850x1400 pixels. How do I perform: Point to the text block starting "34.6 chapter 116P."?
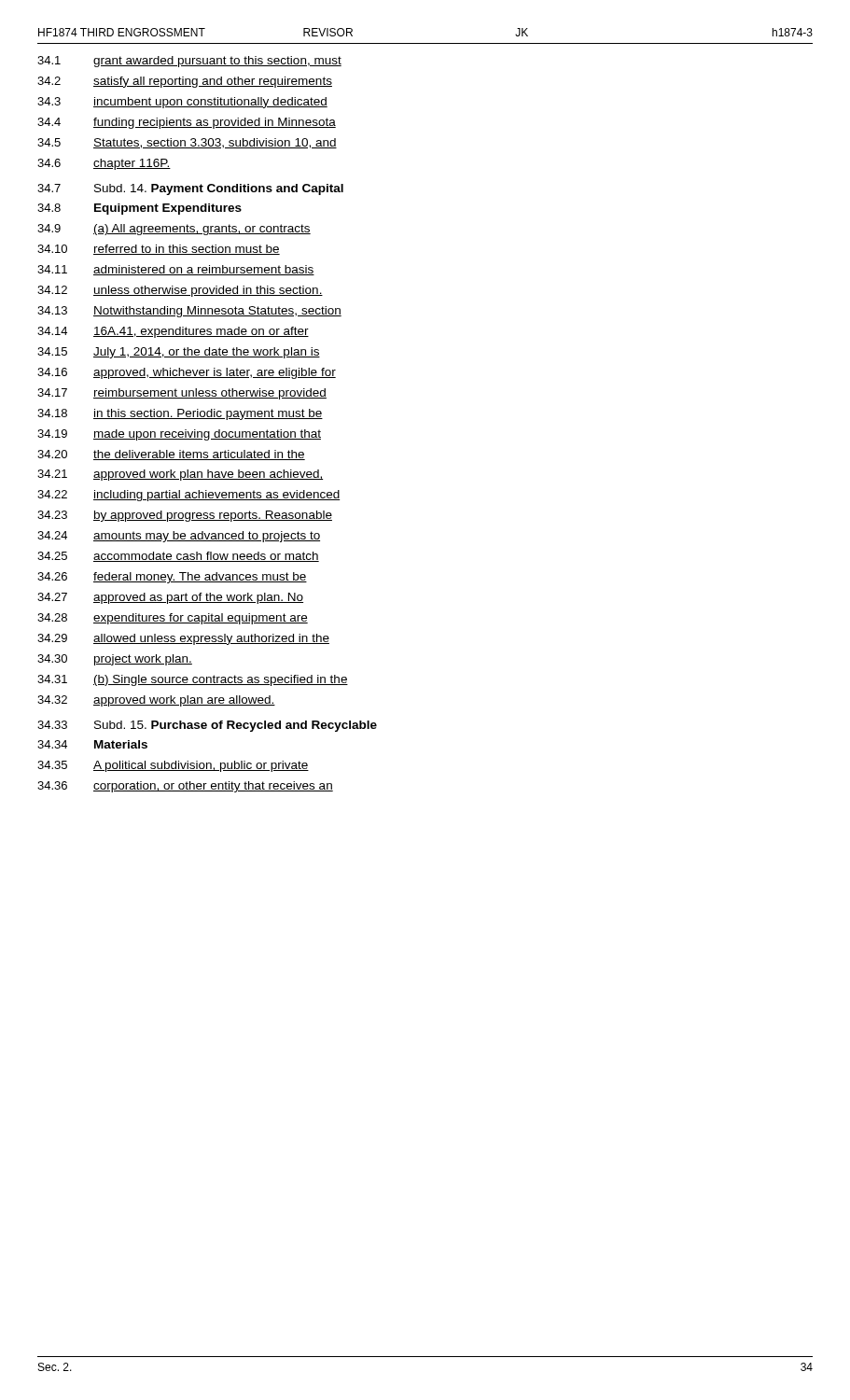(104, 164)
